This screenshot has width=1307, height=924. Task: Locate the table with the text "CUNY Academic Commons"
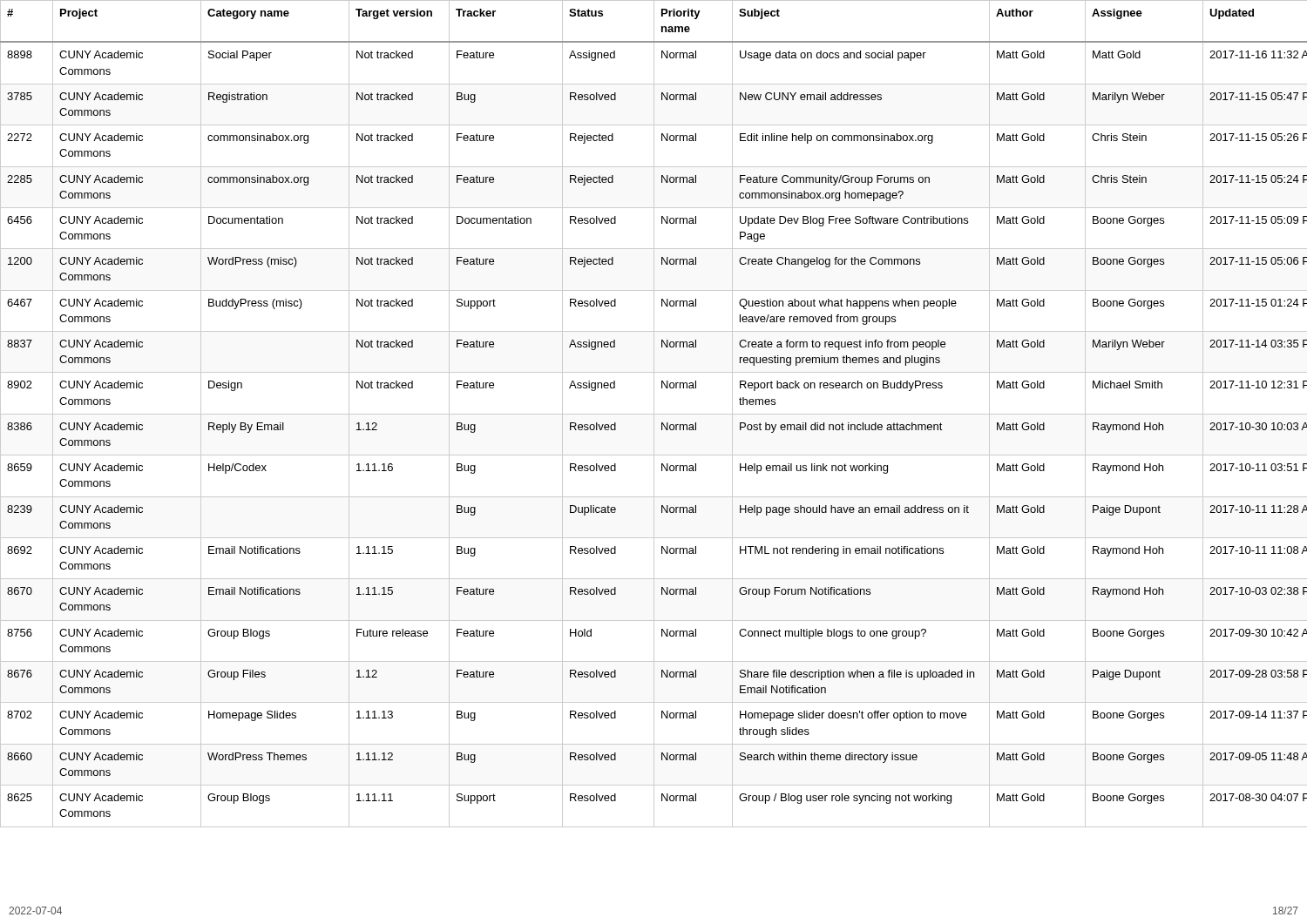pos(654,413)
